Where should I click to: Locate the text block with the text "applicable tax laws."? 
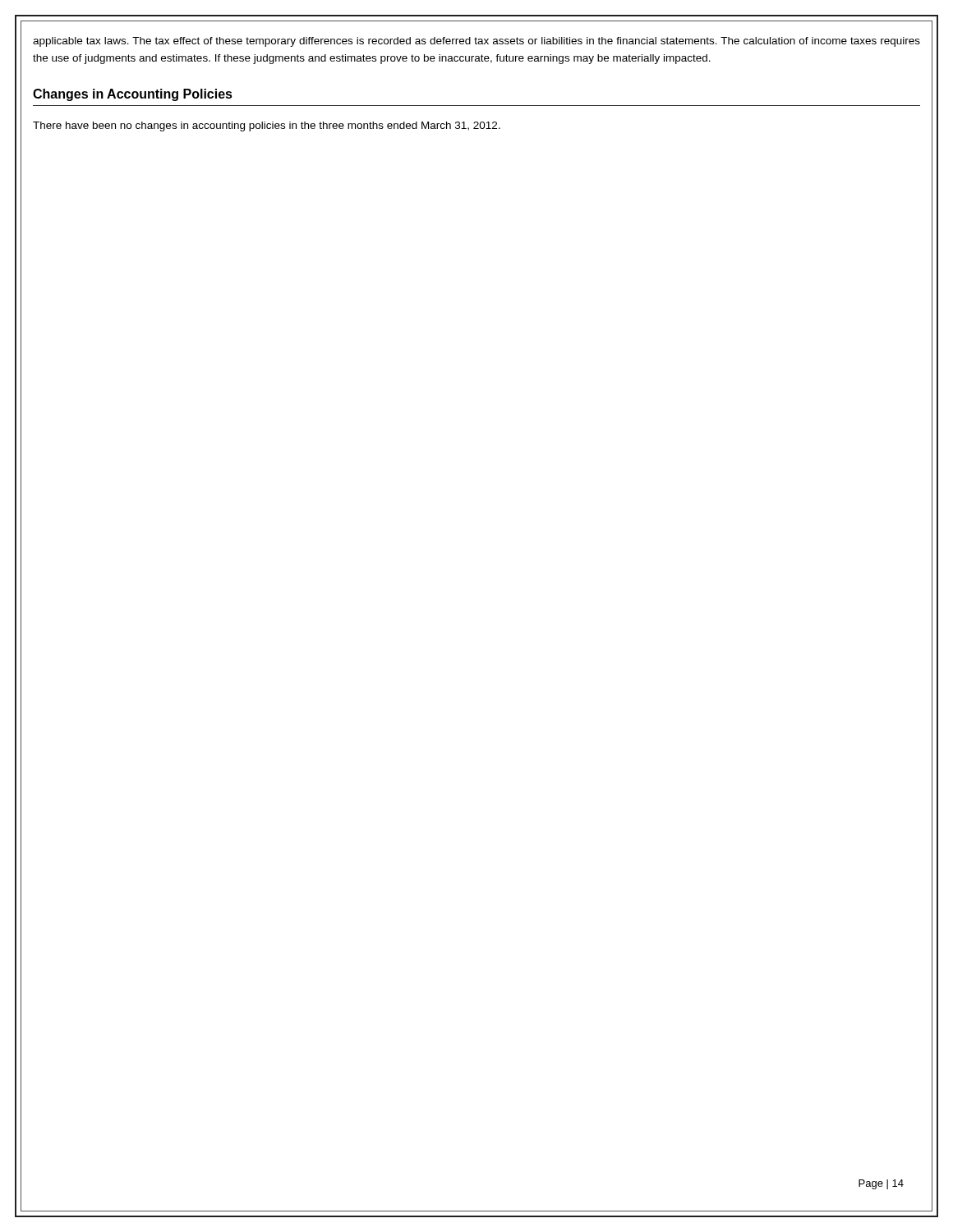(476, 49)
